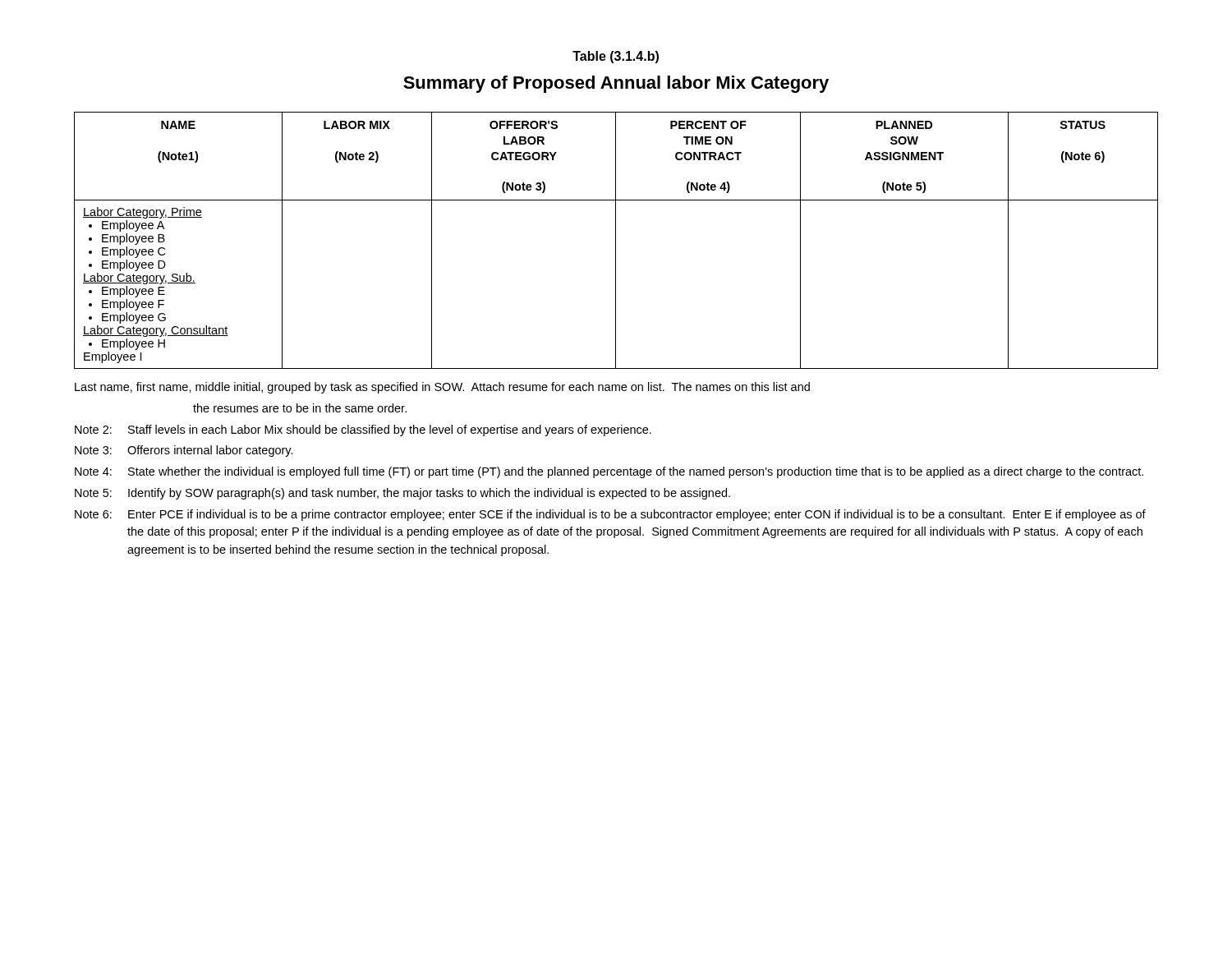
Task: Locate the element starting "Table (3.1.4.b)"
Action: click(x=616, y=56)
